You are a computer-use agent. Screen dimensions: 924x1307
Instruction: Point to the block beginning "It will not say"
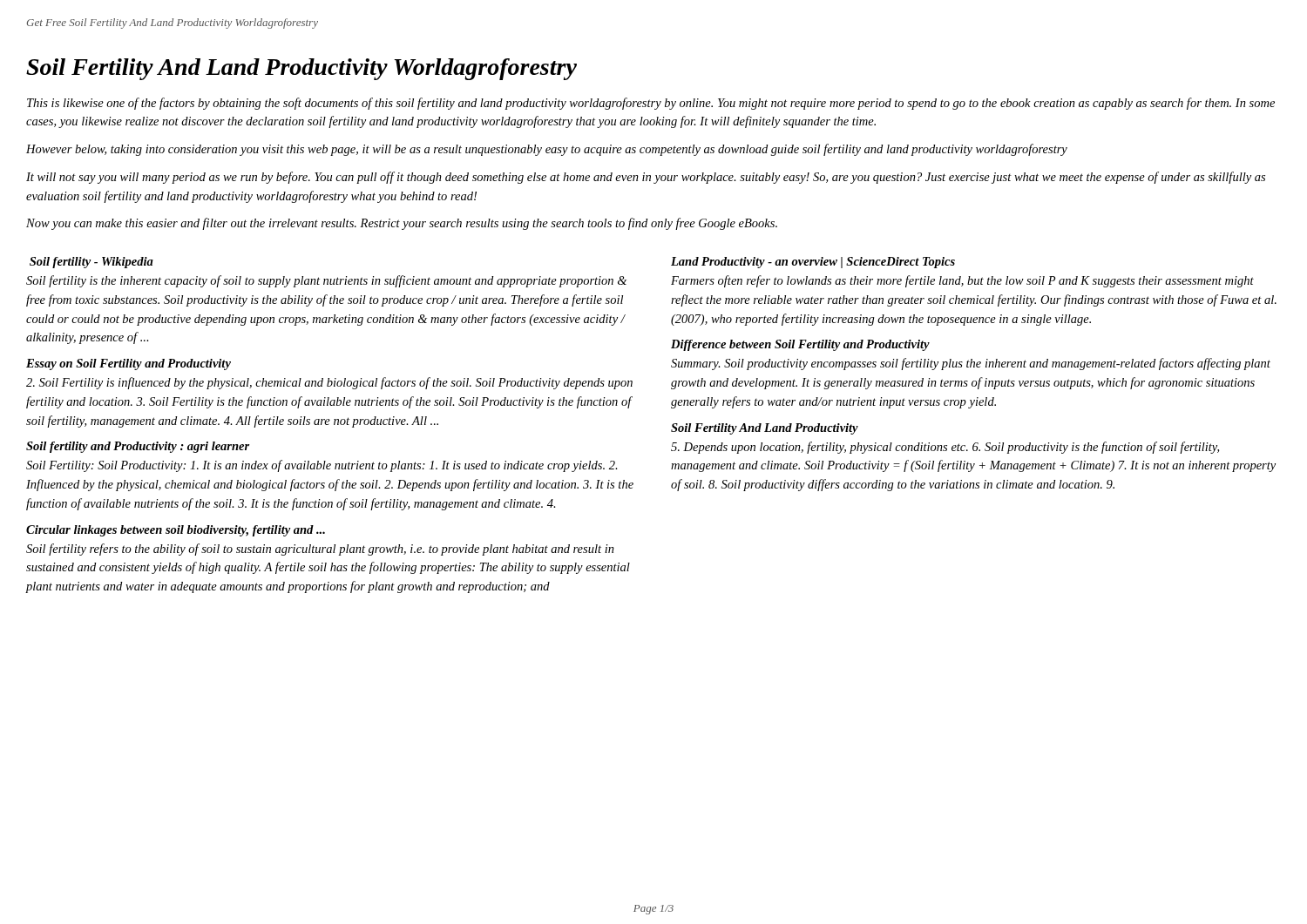click(x=646, y=186)
